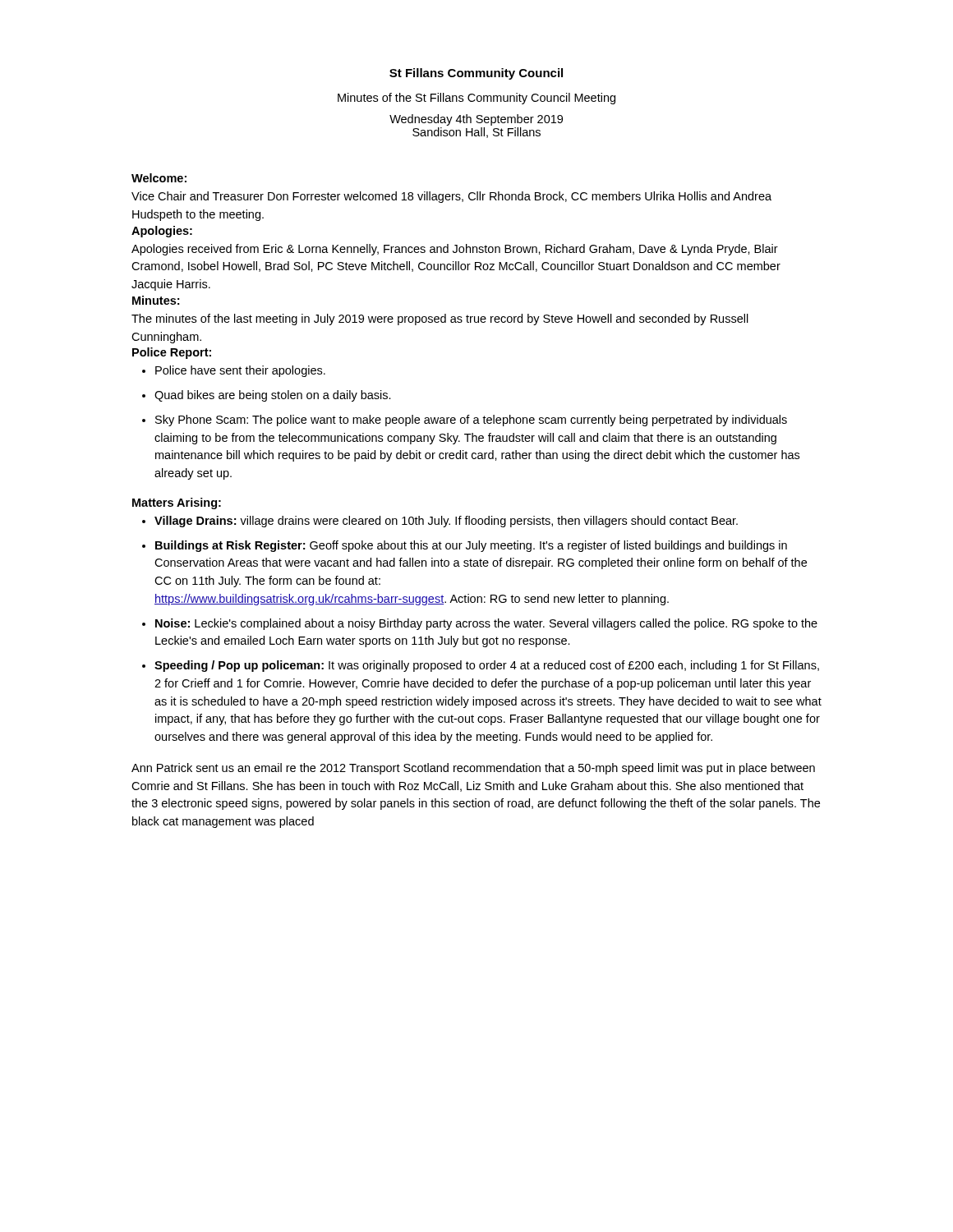The height and width of the screenshot is (1232, 953).
Task: Select the text block with the text "Apologies received from Eric & Lorna Kennelly,"
Action: [456, 266]
